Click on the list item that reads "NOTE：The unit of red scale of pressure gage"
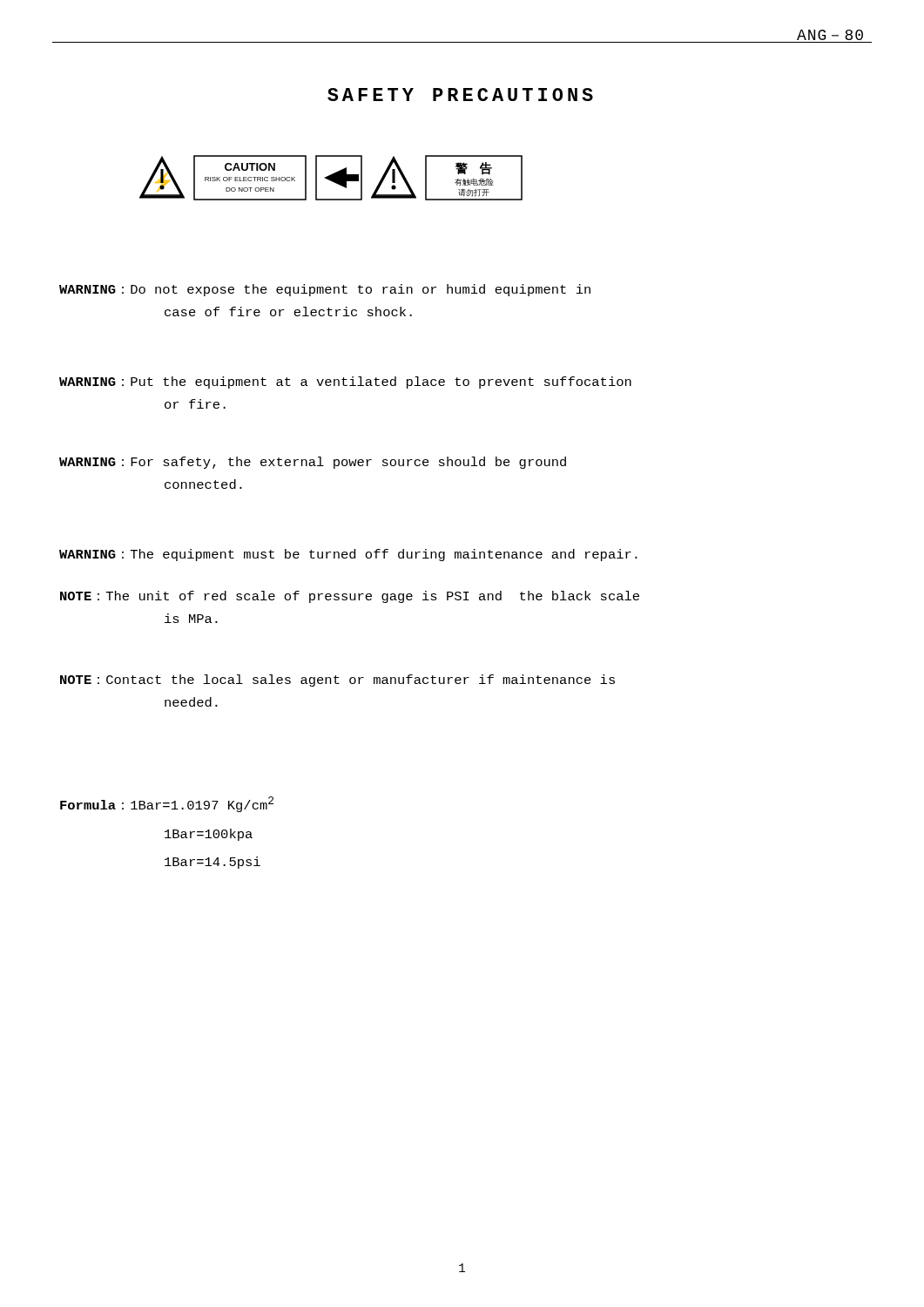This screenshot has height=1307, width=924. (x=462, y=610)
